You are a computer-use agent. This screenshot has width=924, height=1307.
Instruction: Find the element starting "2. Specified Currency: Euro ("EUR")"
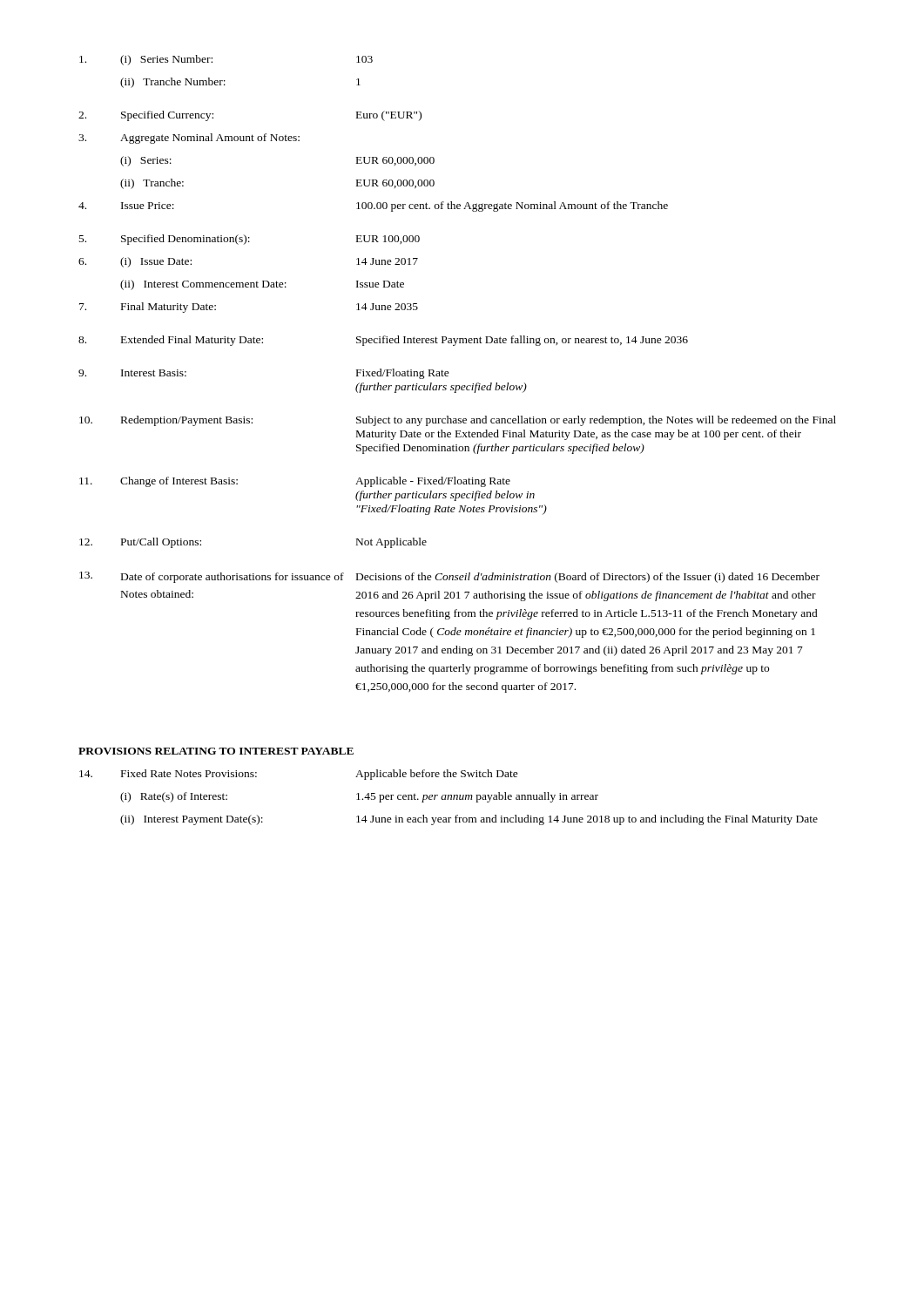coord(159,115)
